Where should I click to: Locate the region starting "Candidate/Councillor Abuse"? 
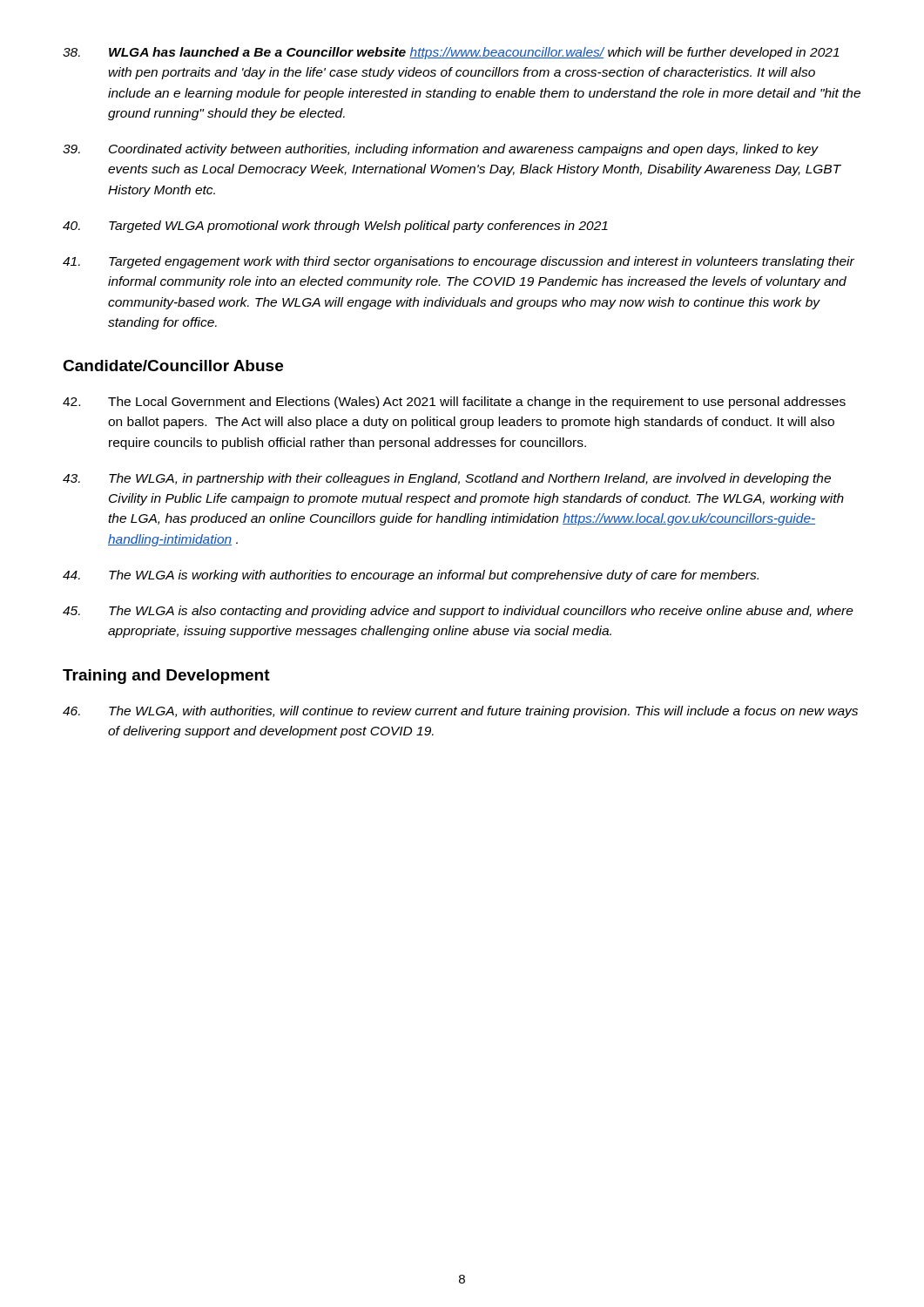[173, 366]
